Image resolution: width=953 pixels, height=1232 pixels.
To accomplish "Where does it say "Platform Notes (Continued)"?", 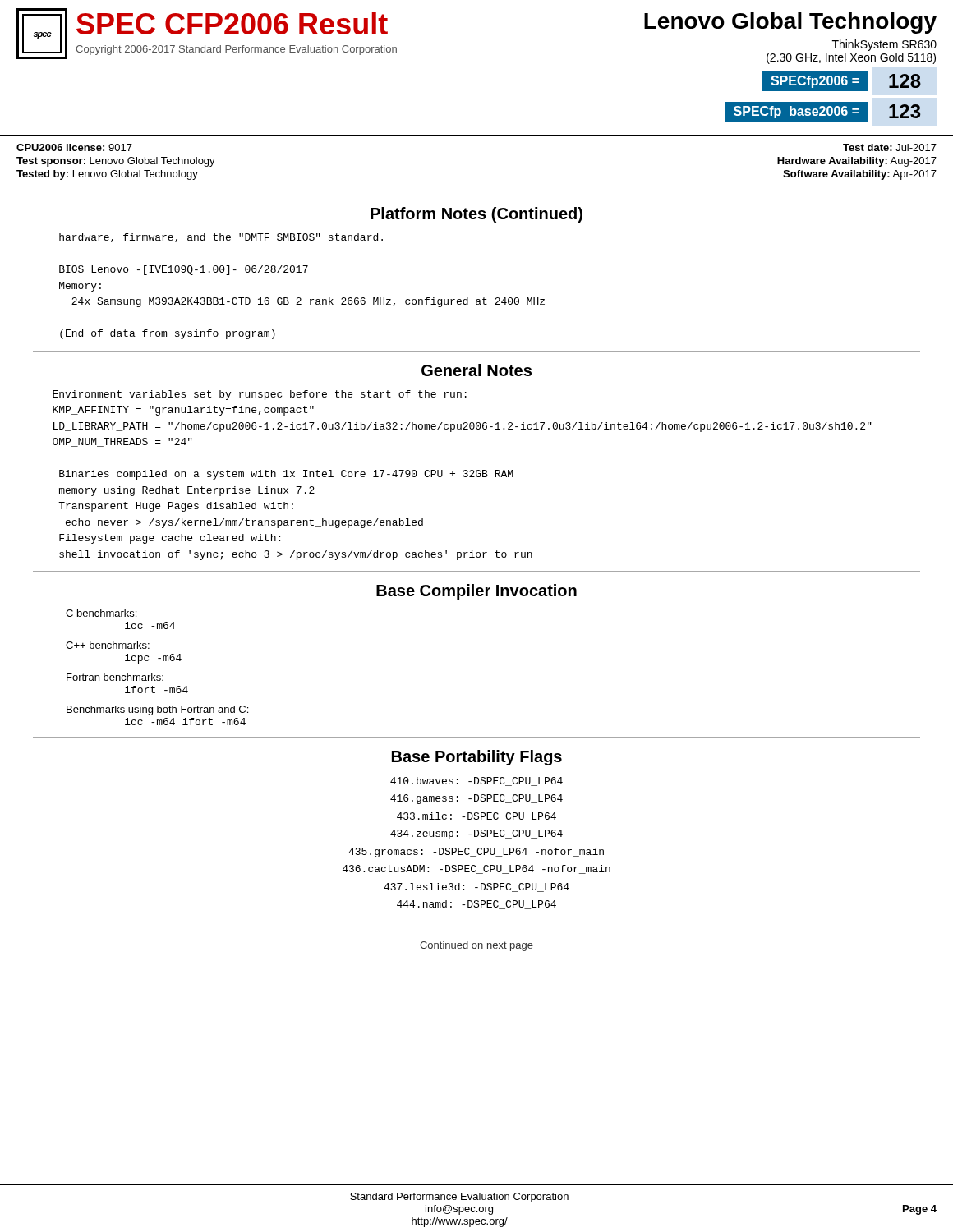I will tap(476, 214).
